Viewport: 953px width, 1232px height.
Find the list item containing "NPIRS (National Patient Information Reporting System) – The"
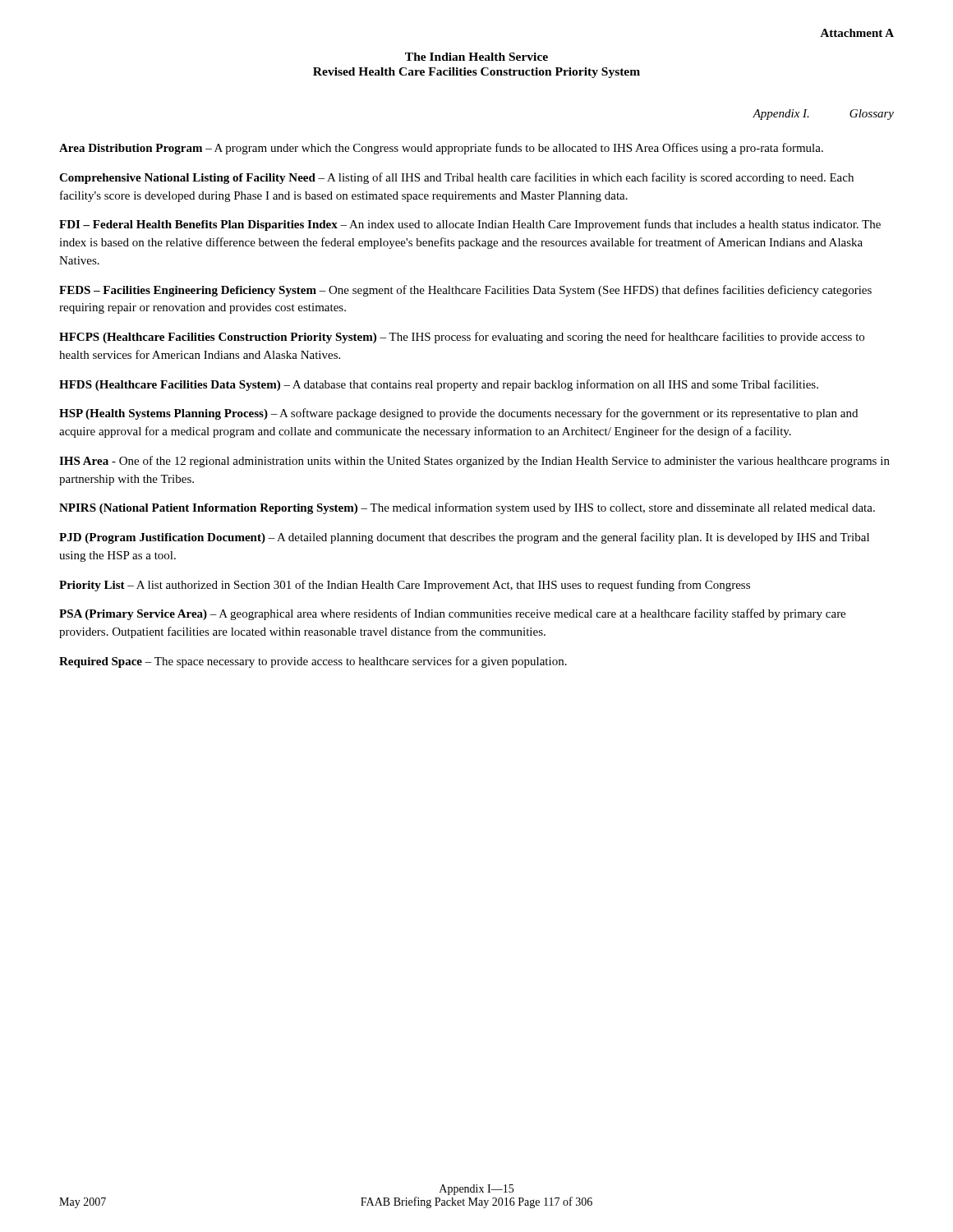[467, 508]
